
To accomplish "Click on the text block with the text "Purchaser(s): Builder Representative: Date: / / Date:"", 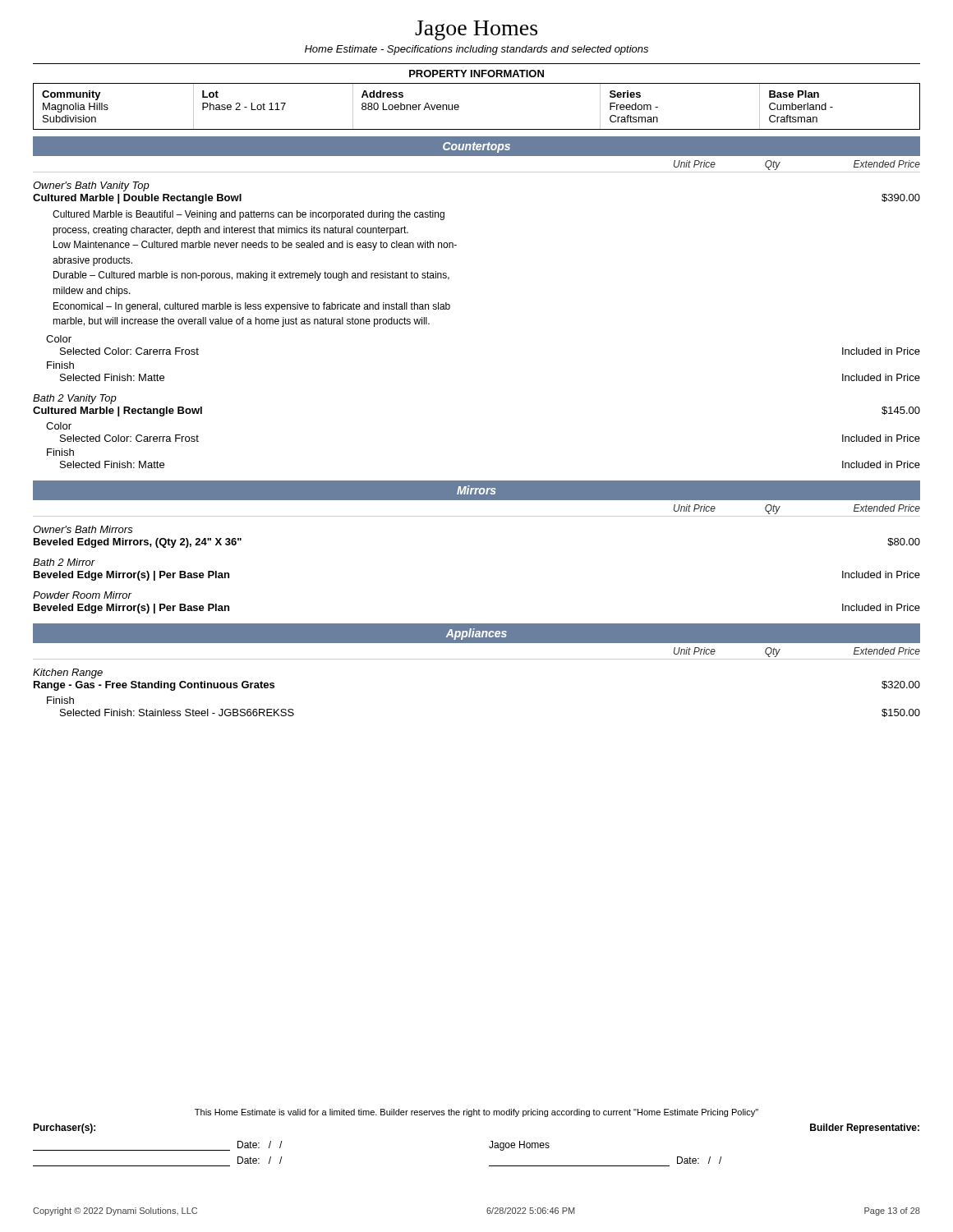I will click(74, 1128).
